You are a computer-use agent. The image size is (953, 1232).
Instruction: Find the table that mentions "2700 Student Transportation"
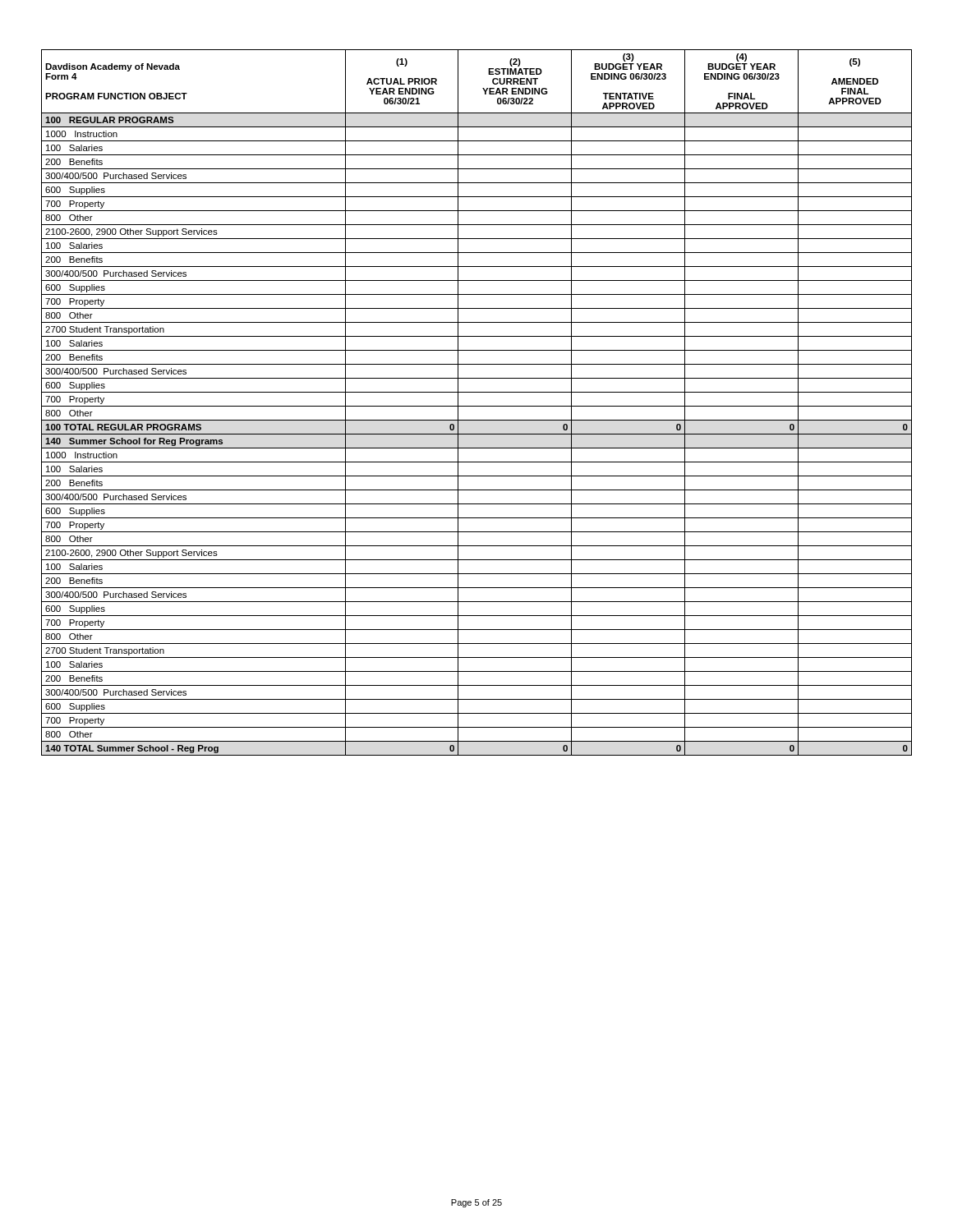476,402
